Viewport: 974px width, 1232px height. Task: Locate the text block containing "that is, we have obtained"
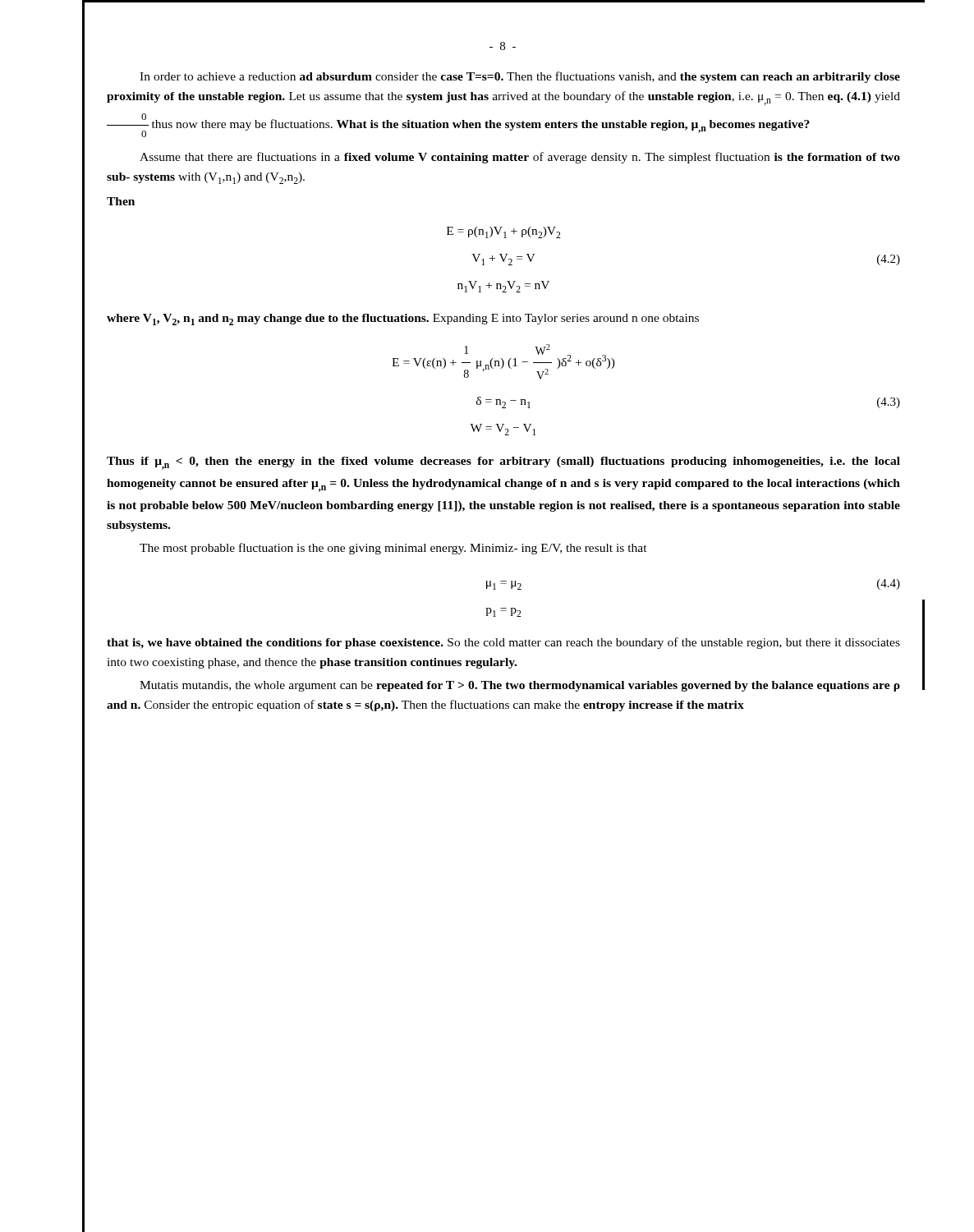pos(503,651)
